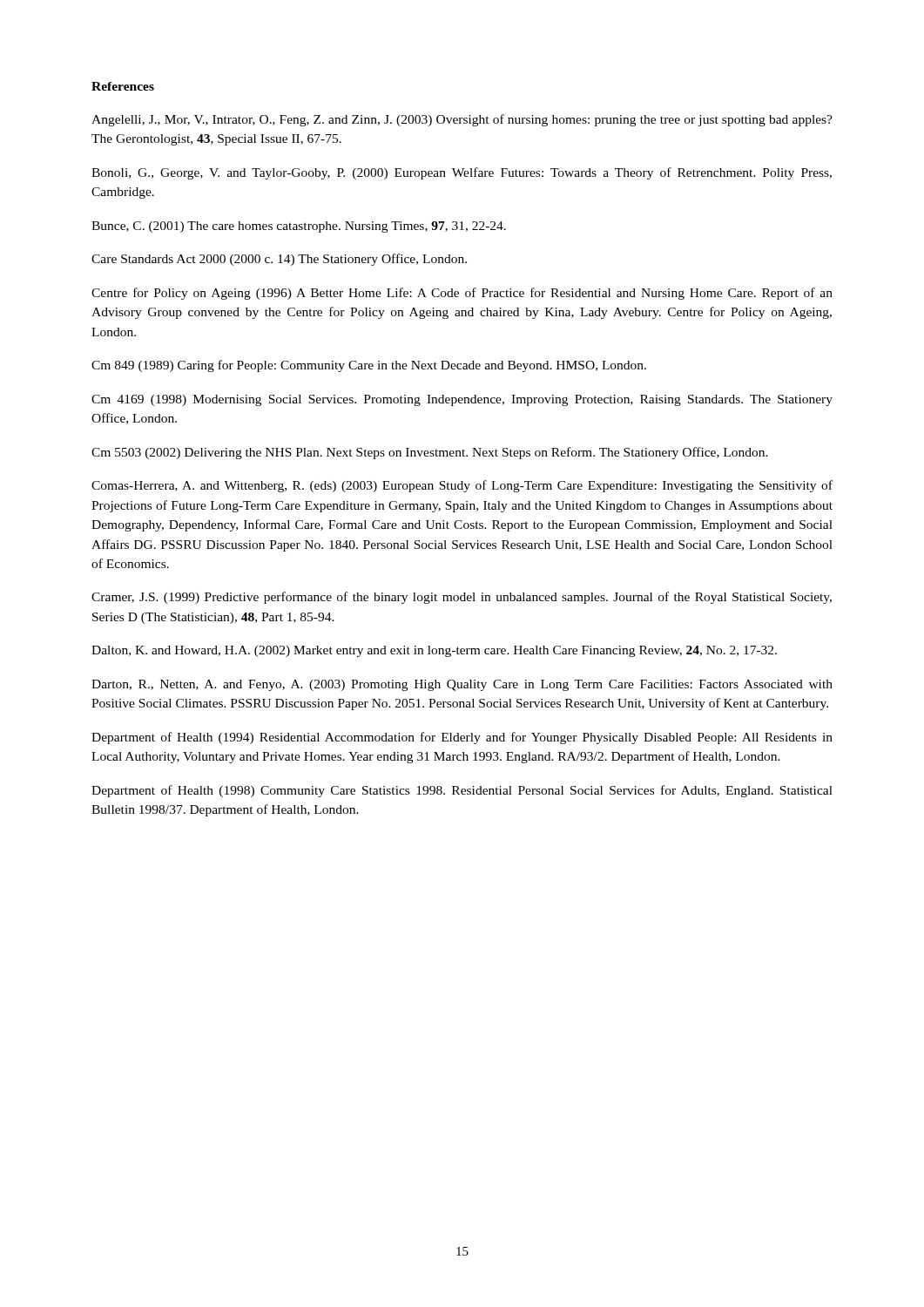Click on the list item with the text "Bunce, C. (2001)"
Image resolution: width=924 pixels, height=1307 pixels.
[x=299, y=225]
